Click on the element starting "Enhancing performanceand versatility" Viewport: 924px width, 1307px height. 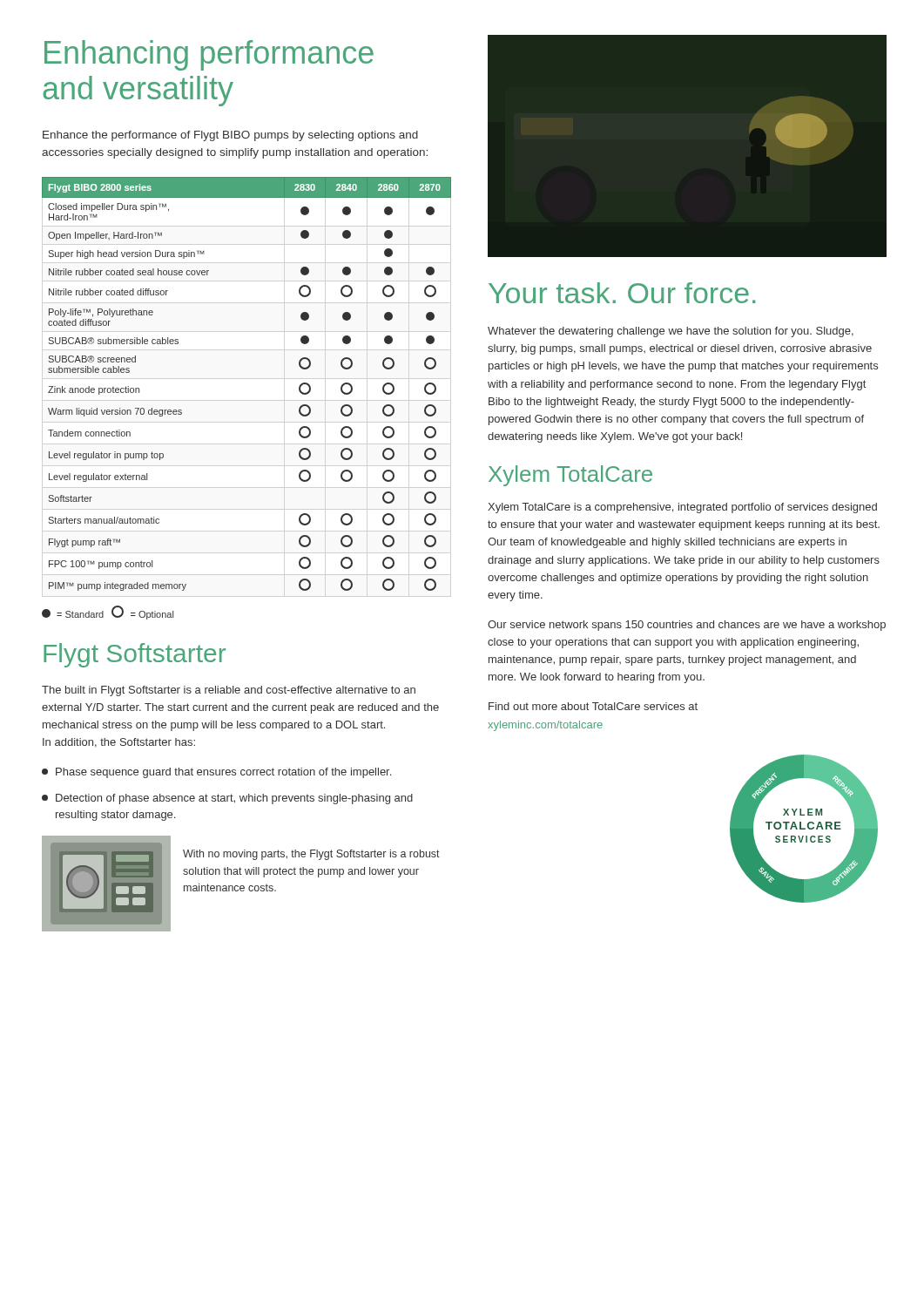click(x=246, y=71)
